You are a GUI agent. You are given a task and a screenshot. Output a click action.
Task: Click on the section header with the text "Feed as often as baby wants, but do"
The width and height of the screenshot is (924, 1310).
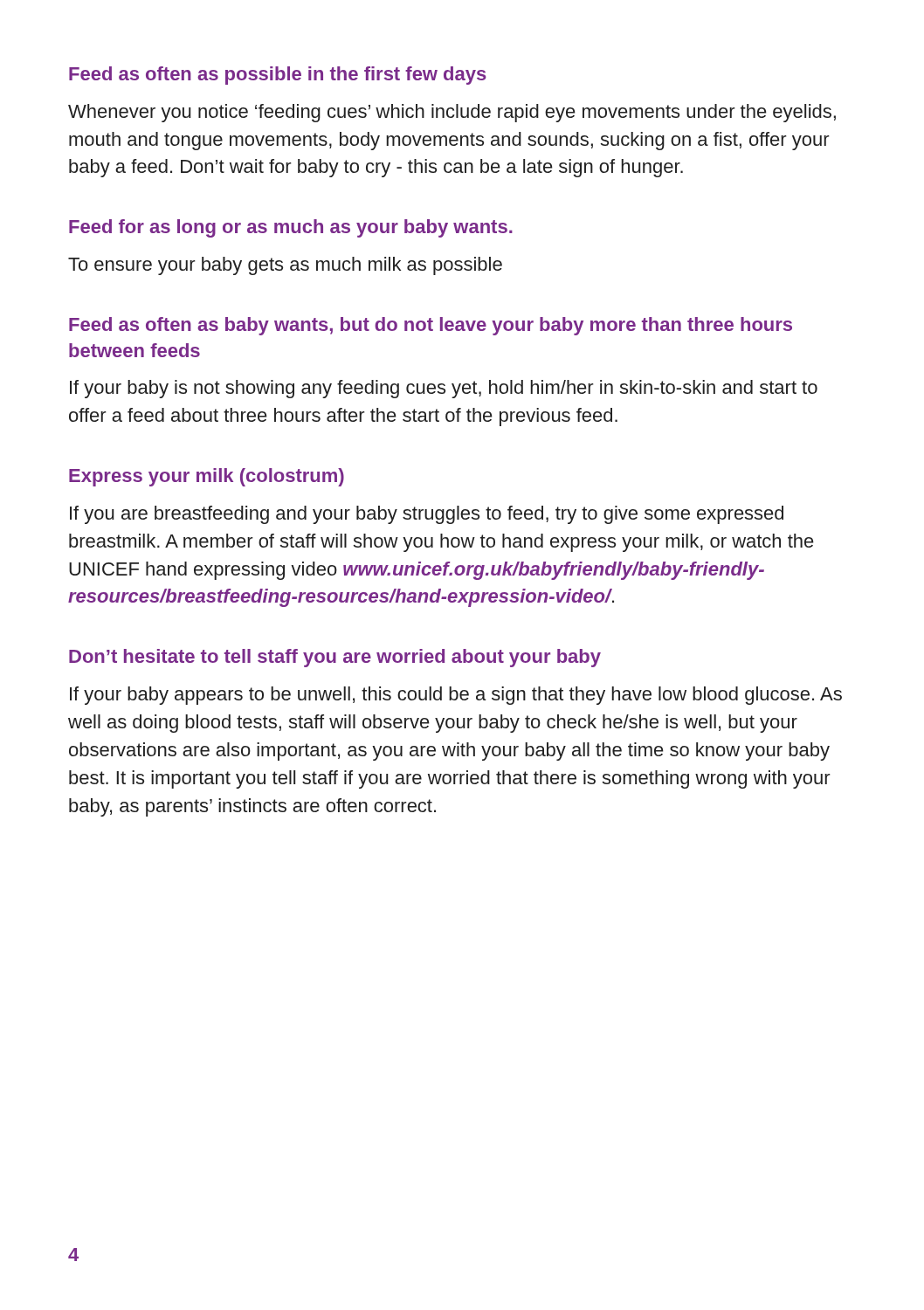(431, 337)
